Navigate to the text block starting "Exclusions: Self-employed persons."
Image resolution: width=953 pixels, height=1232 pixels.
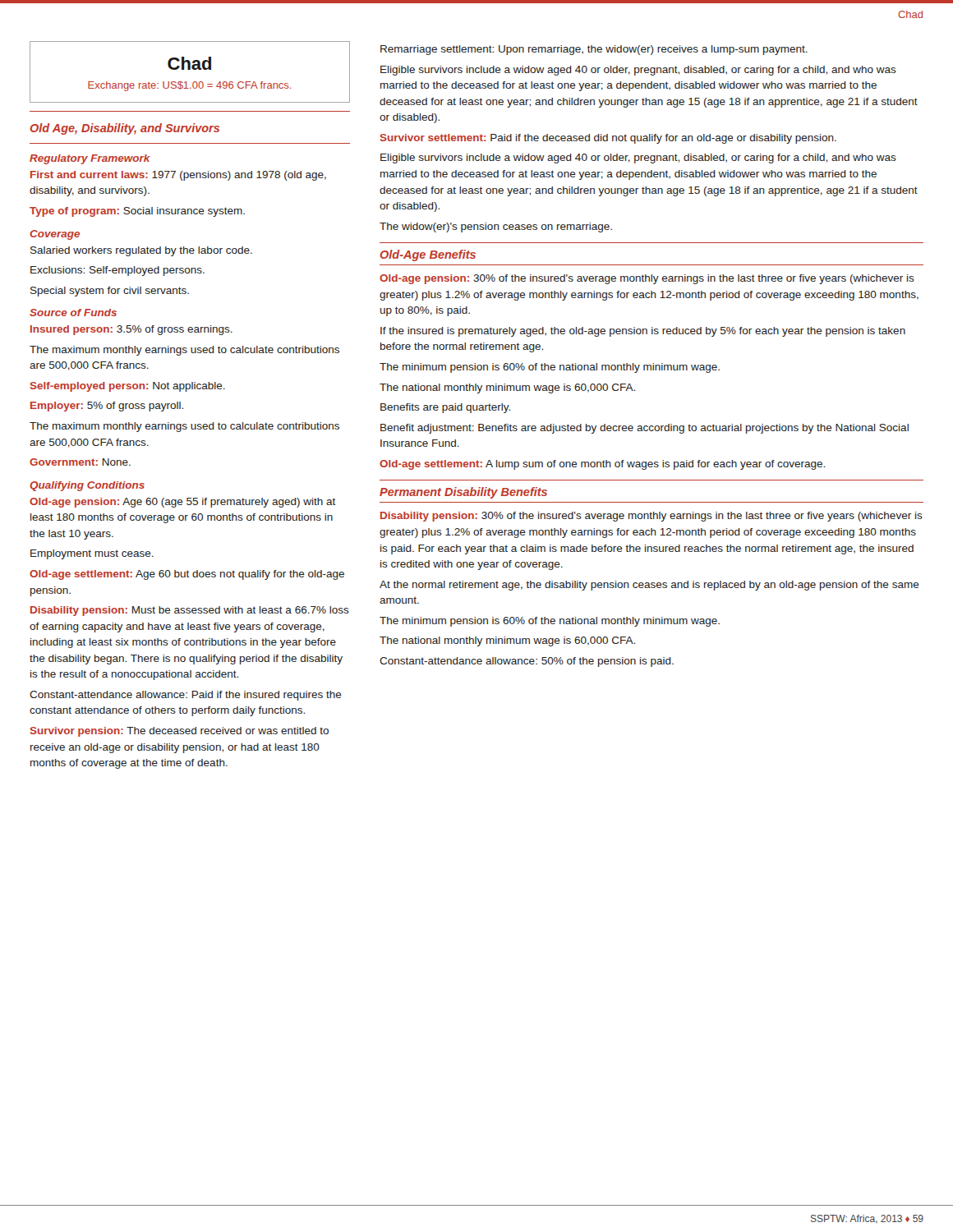[x=190, y=270]
